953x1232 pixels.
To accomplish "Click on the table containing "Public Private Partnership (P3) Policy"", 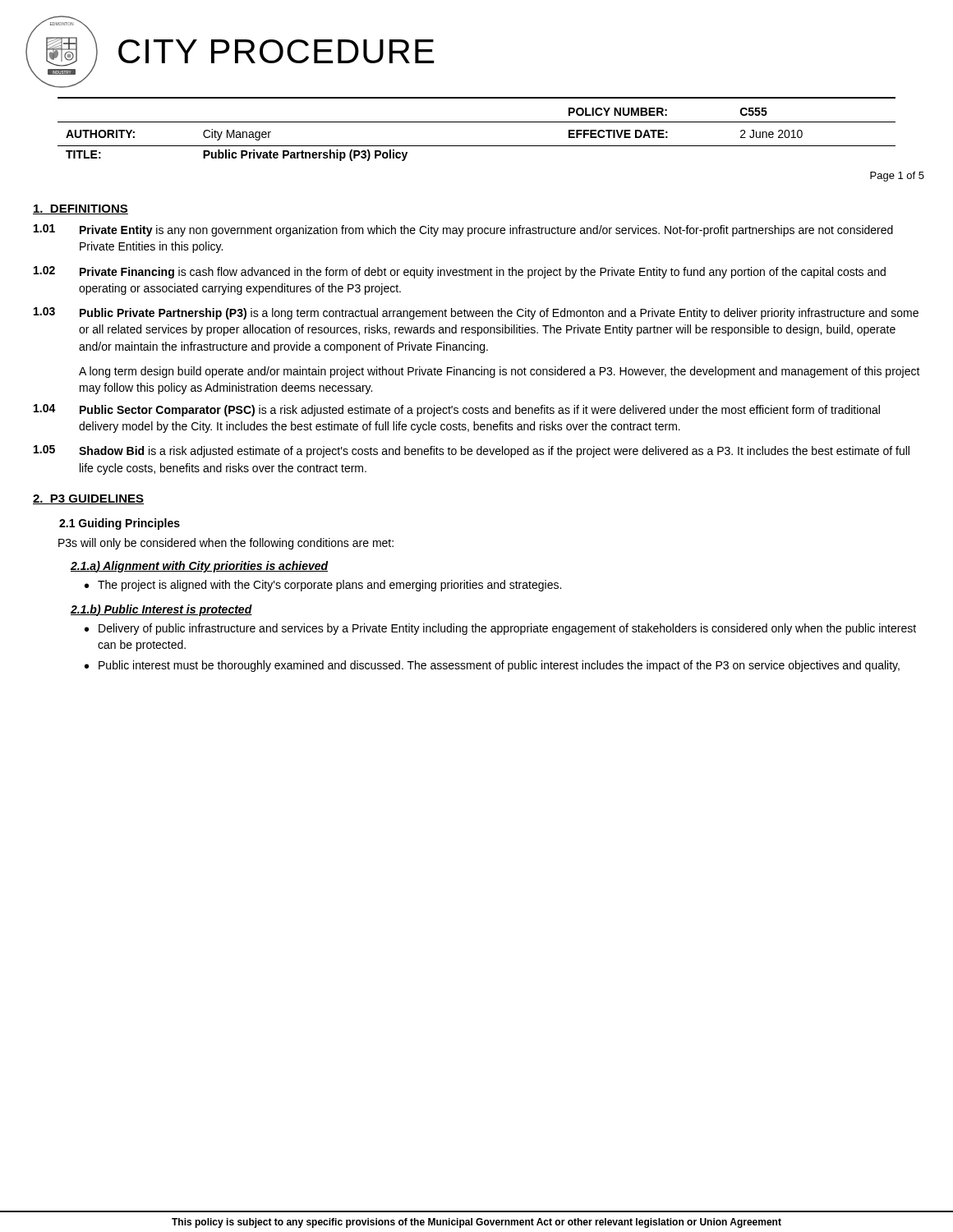I will (x=476, y=131).
